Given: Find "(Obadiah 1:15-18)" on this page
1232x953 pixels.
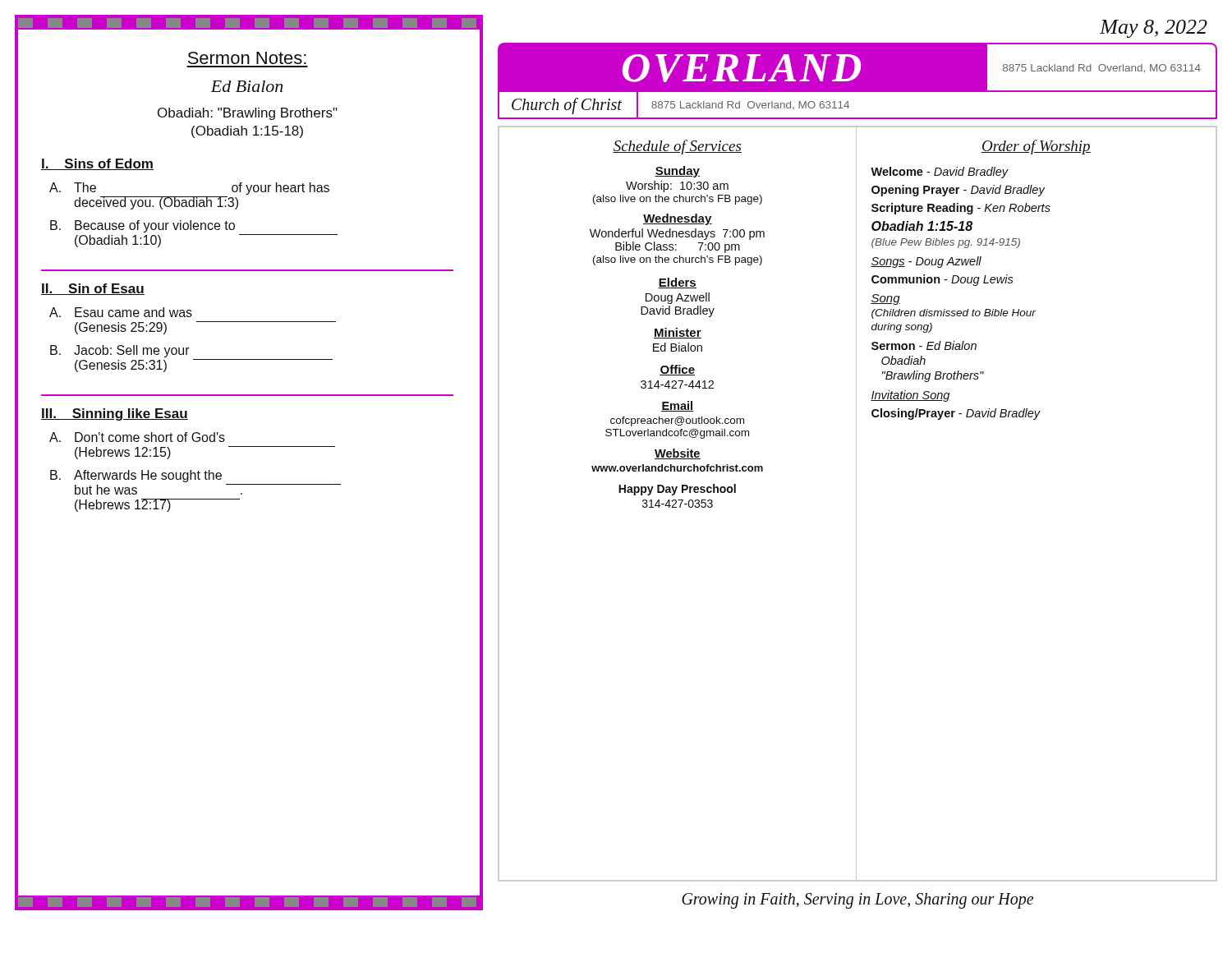Looking at the screenshot, I should tap(247, 131).
